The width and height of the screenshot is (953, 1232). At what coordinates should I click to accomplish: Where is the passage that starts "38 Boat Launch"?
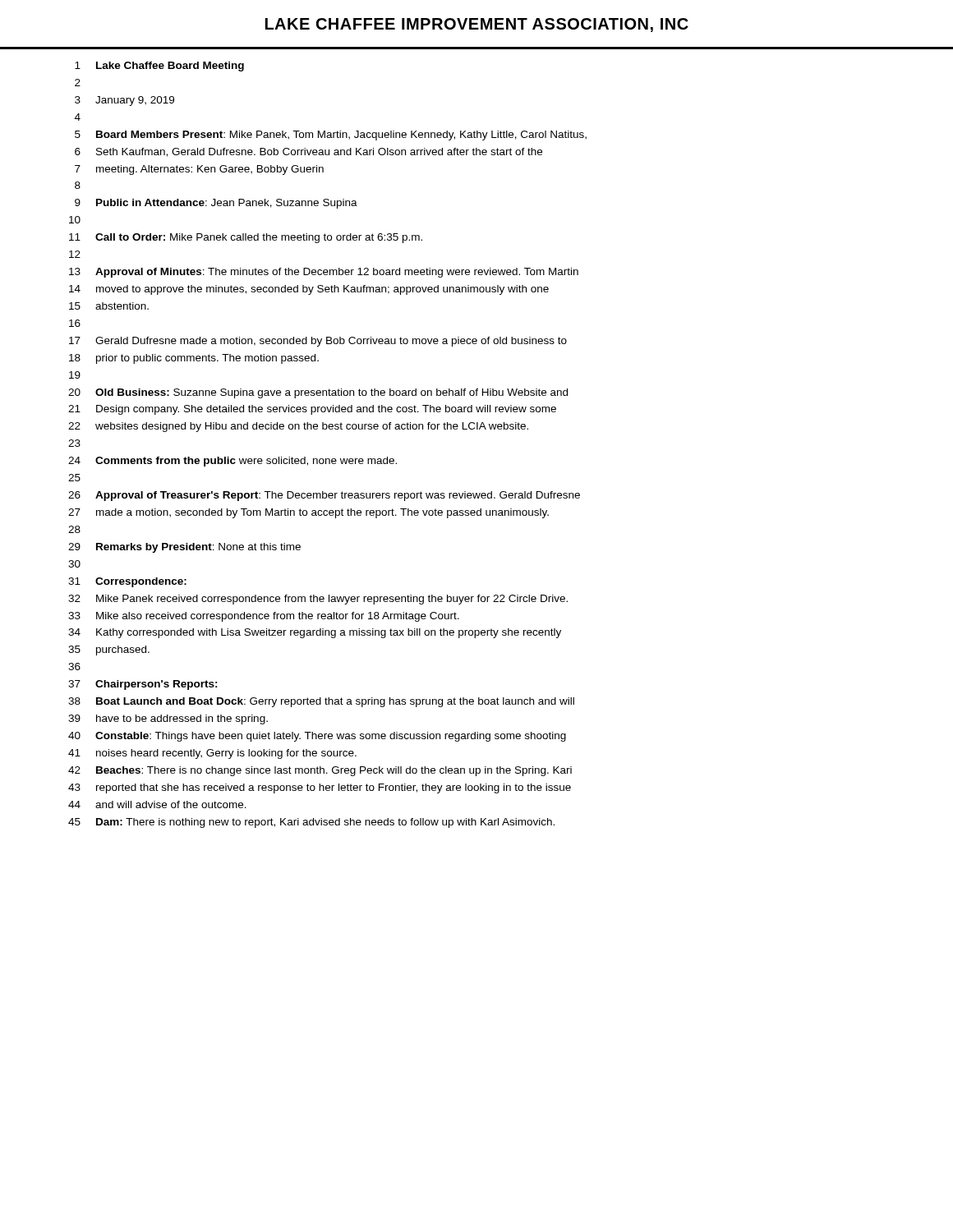[476, 710]
